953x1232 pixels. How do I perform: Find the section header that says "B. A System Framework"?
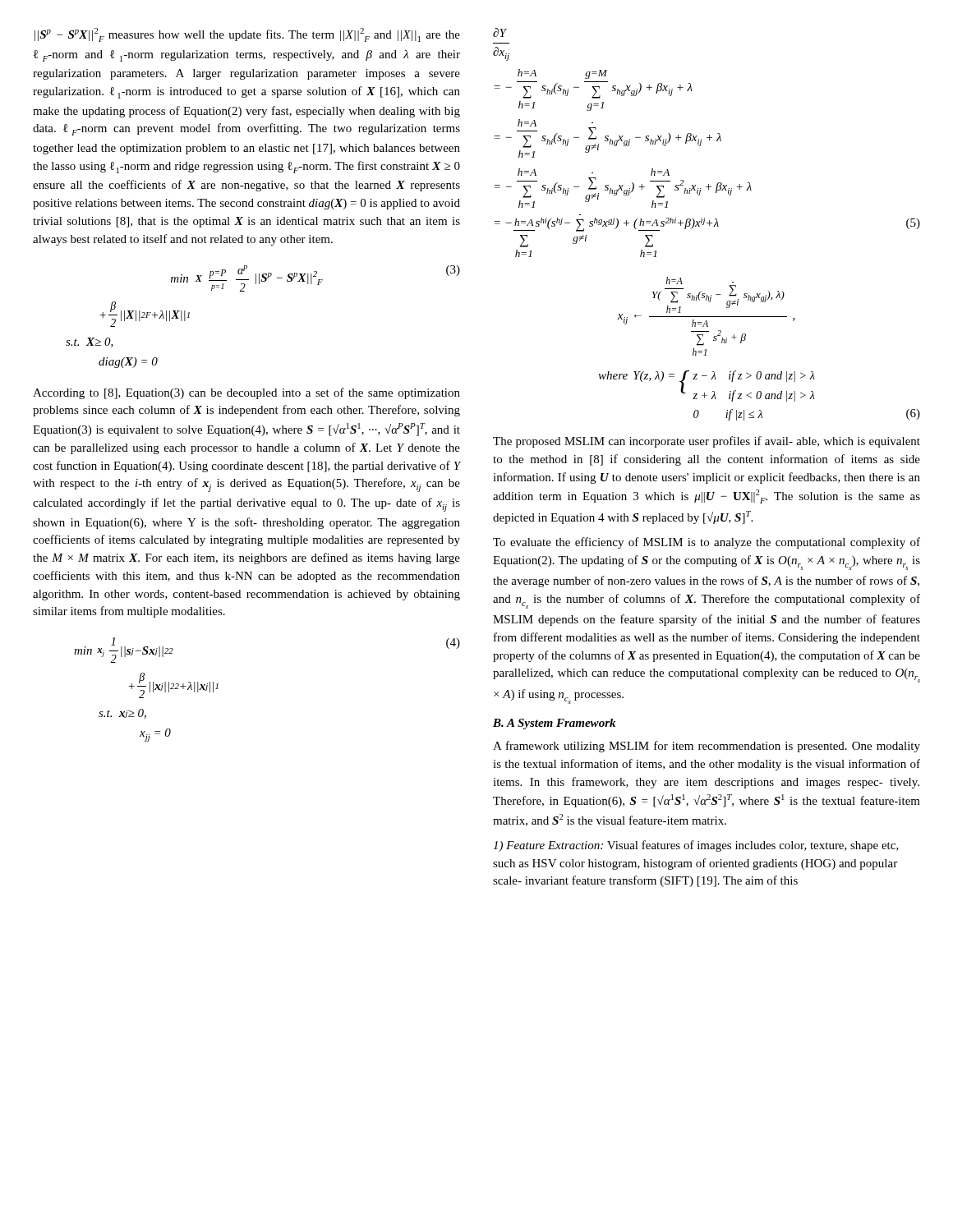(x=554, y=723)
